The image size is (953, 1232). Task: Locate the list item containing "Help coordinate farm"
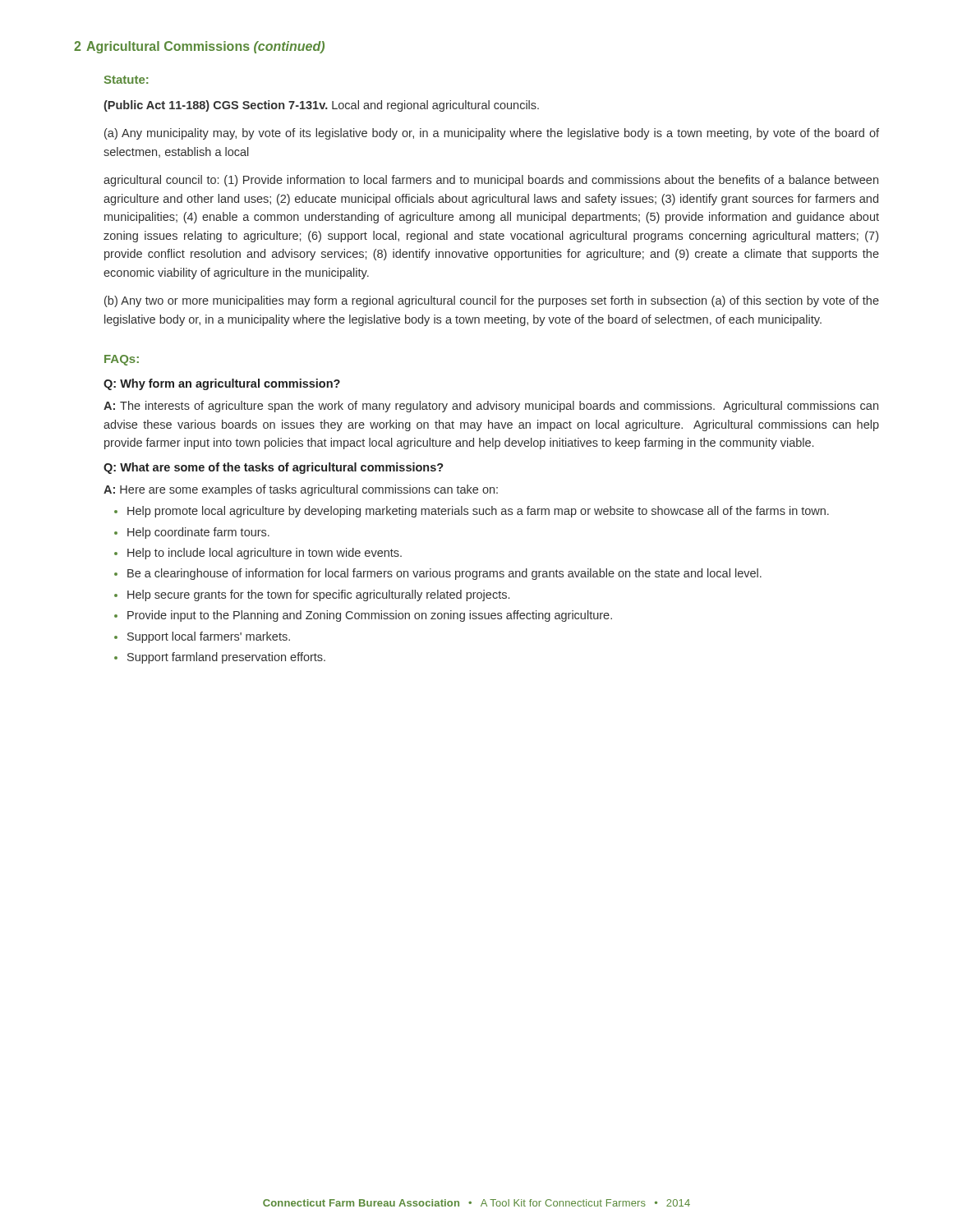198,532
